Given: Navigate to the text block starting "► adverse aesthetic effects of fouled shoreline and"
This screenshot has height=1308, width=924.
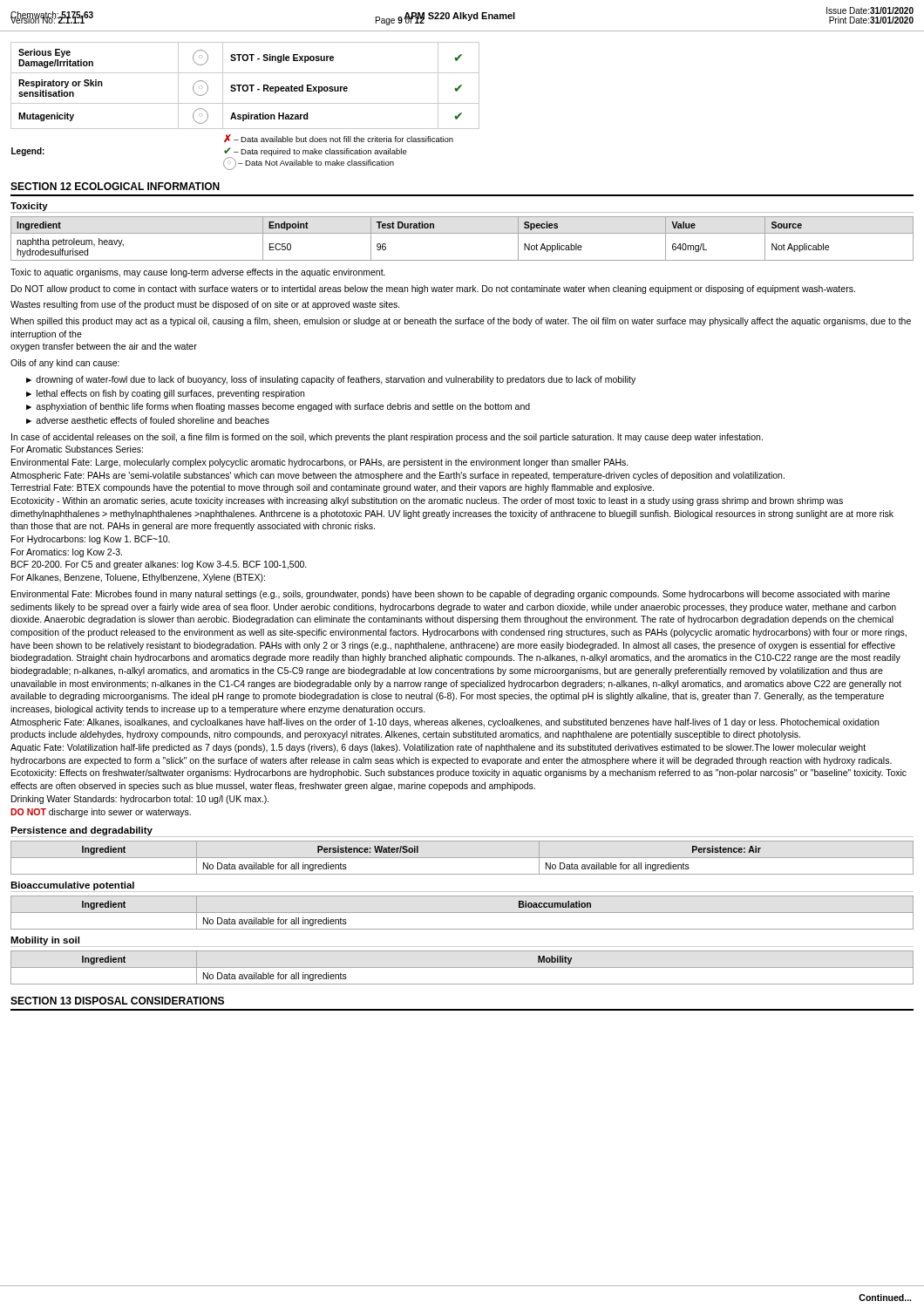Looking at the screenshot, I should click(x=147, y=420).
